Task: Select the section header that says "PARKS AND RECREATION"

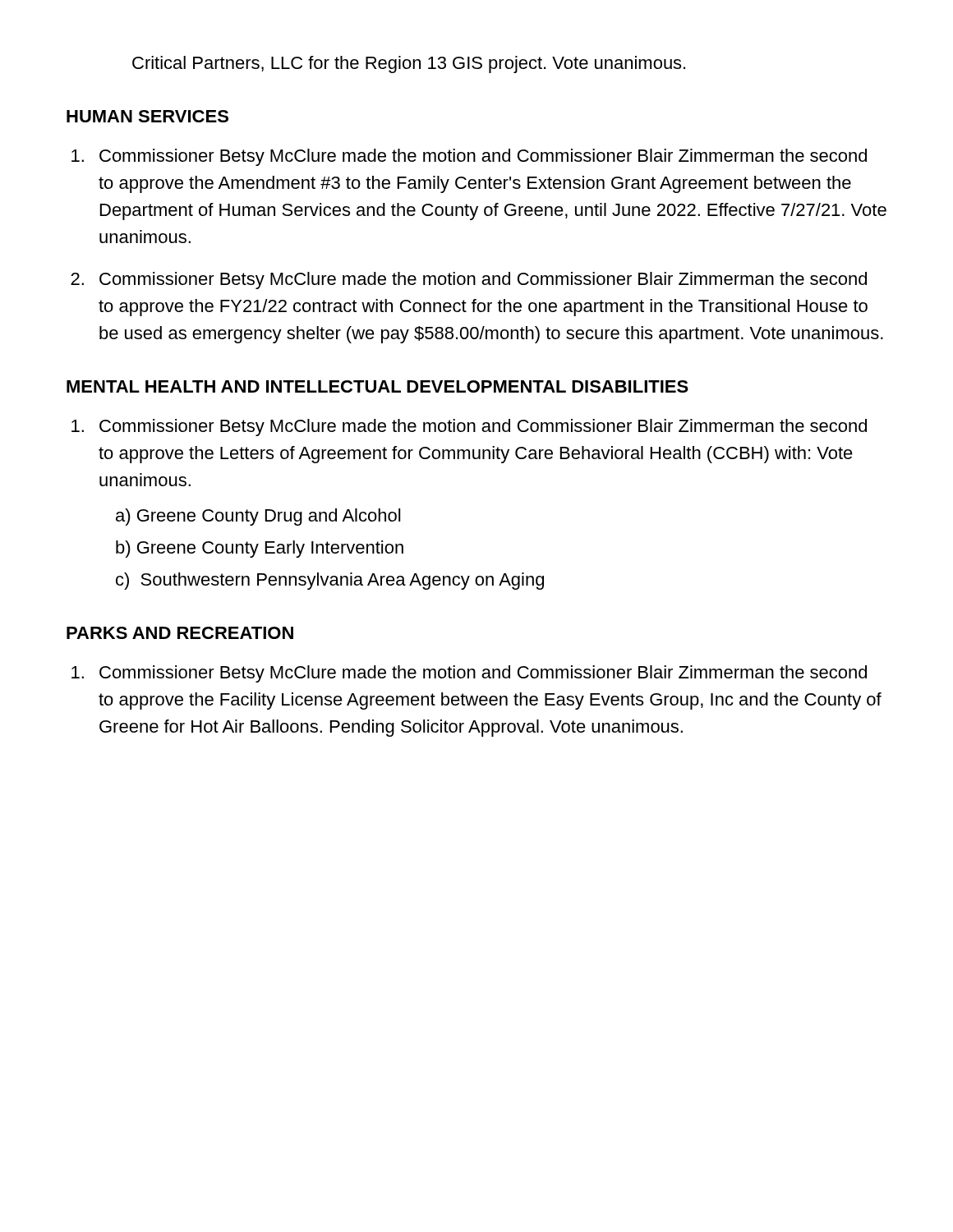Action: click(x=180, y=633)
